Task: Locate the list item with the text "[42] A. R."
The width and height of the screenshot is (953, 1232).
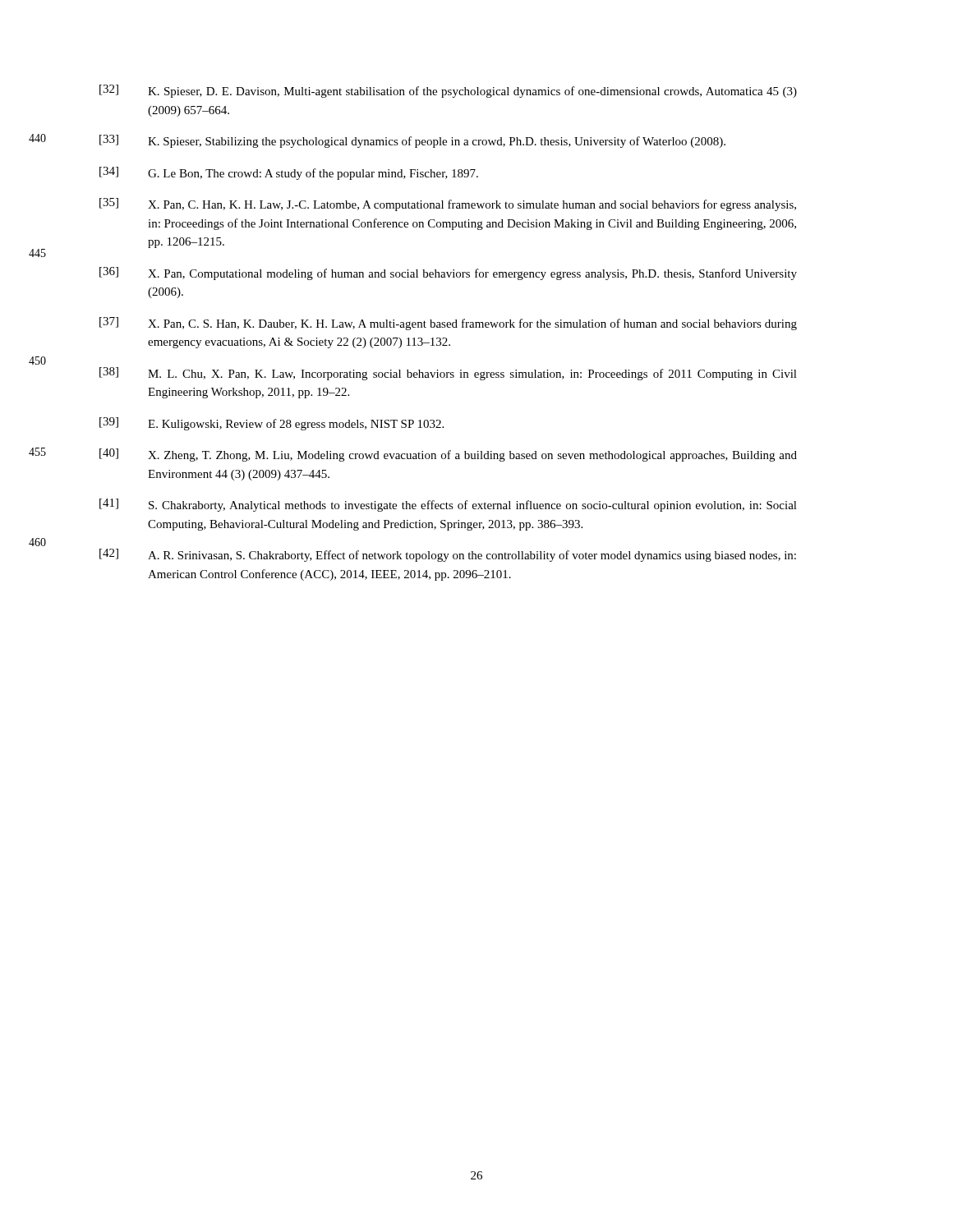Action: [448, 565]
